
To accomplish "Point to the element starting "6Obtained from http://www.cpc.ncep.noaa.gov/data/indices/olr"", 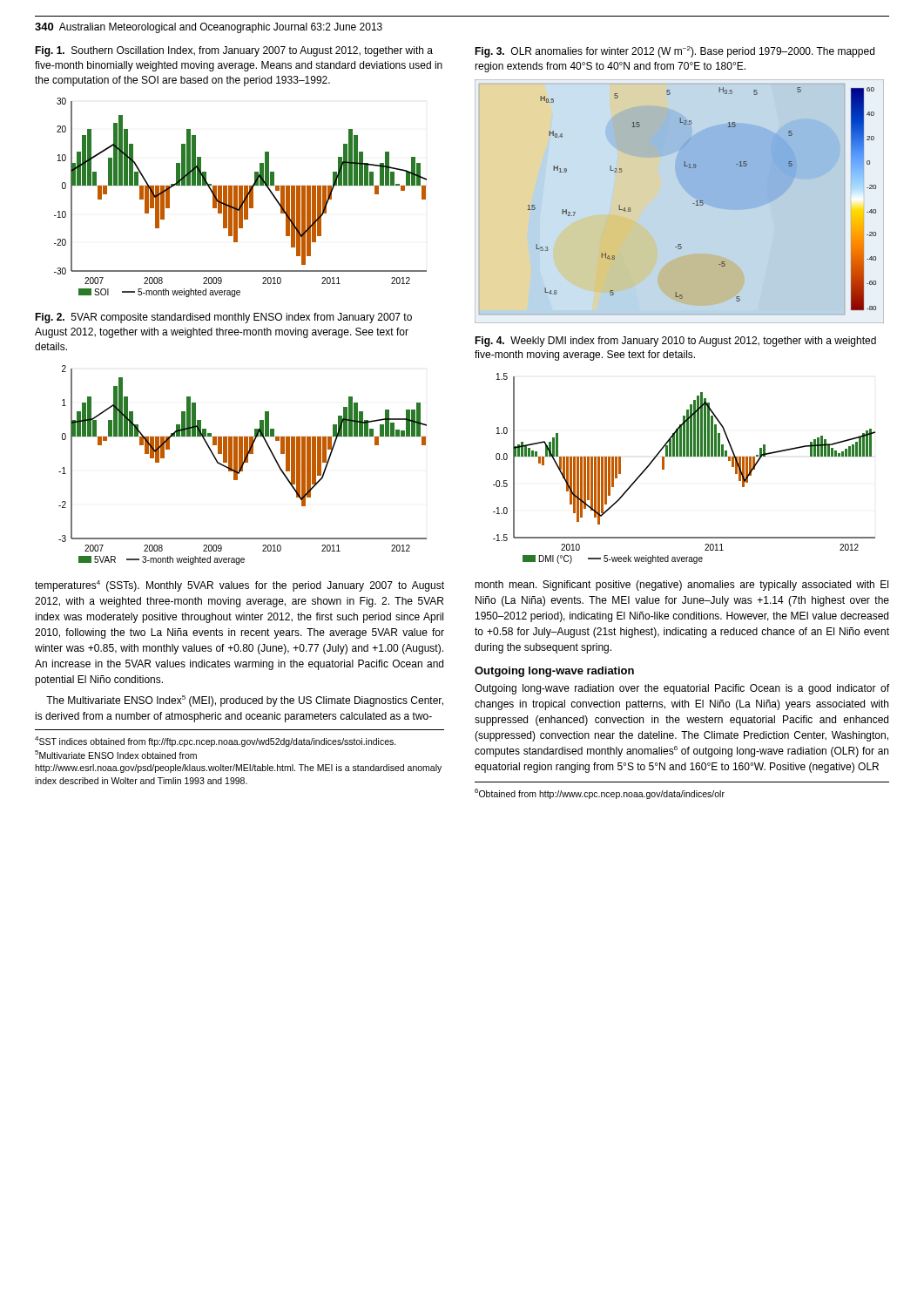I will [600, 793].
